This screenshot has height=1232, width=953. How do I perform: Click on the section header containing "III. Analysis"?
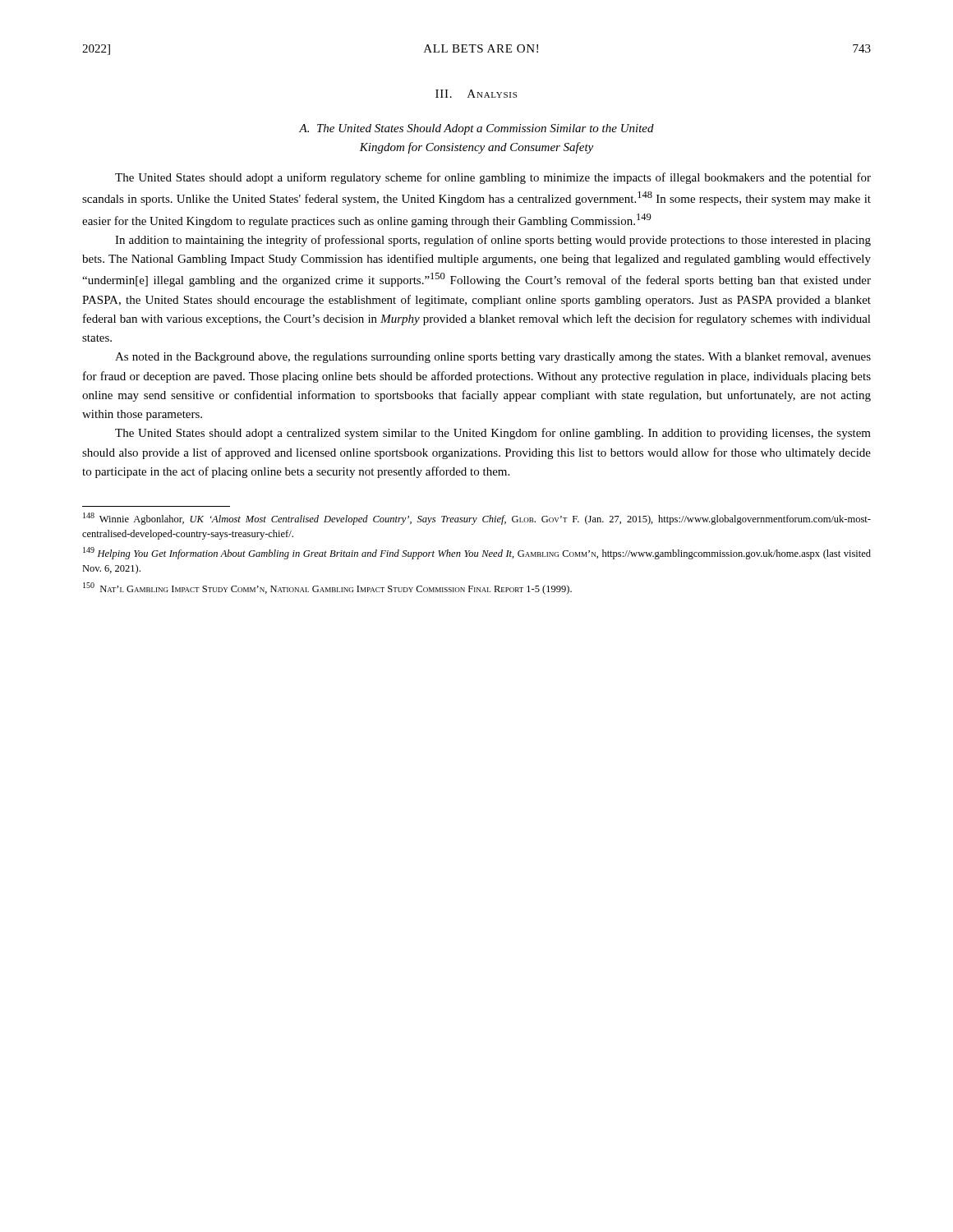476,94
